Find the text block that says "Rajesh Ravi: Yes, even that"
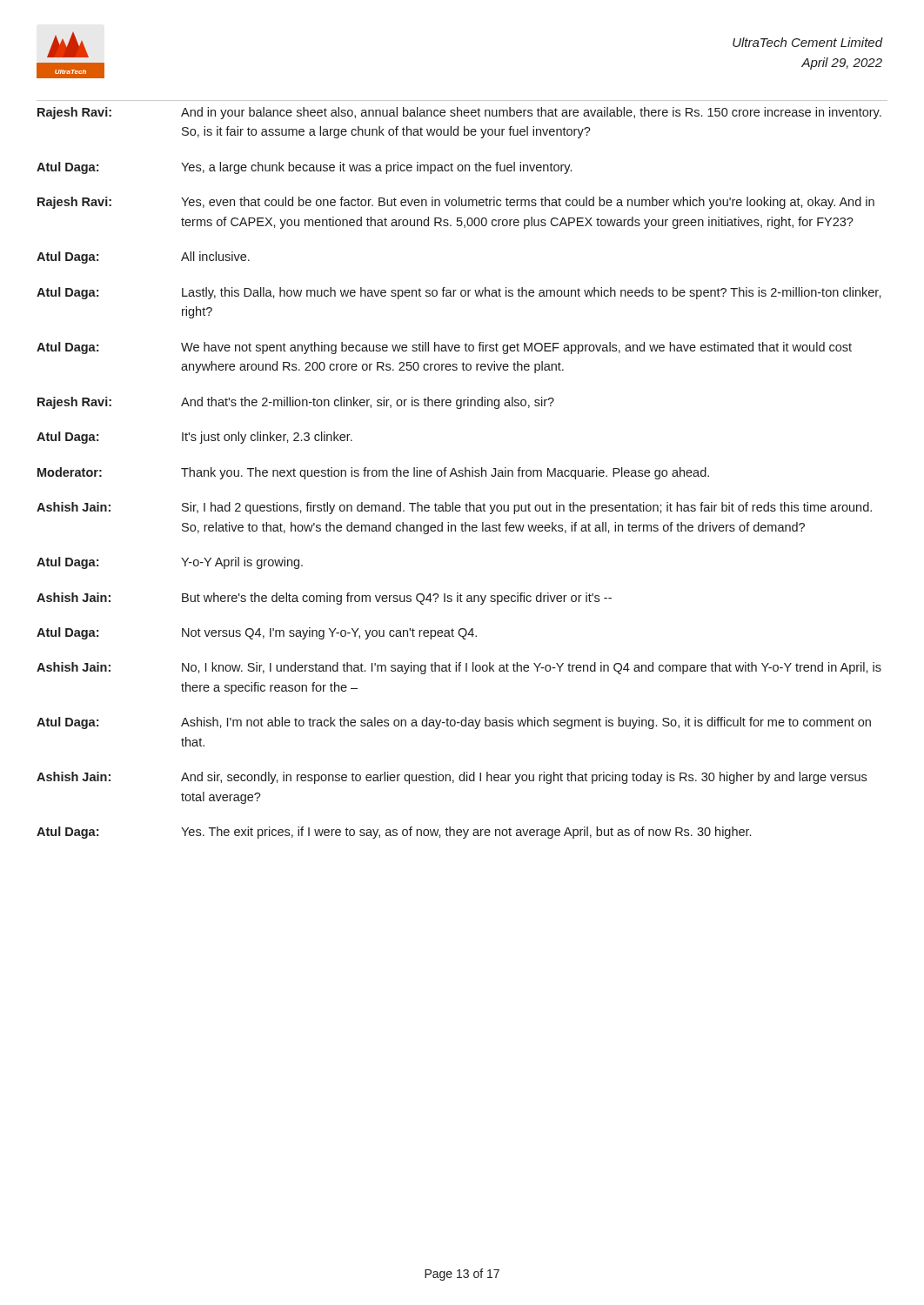Screen dimensions: 1305x924 (x=462, y=212)
